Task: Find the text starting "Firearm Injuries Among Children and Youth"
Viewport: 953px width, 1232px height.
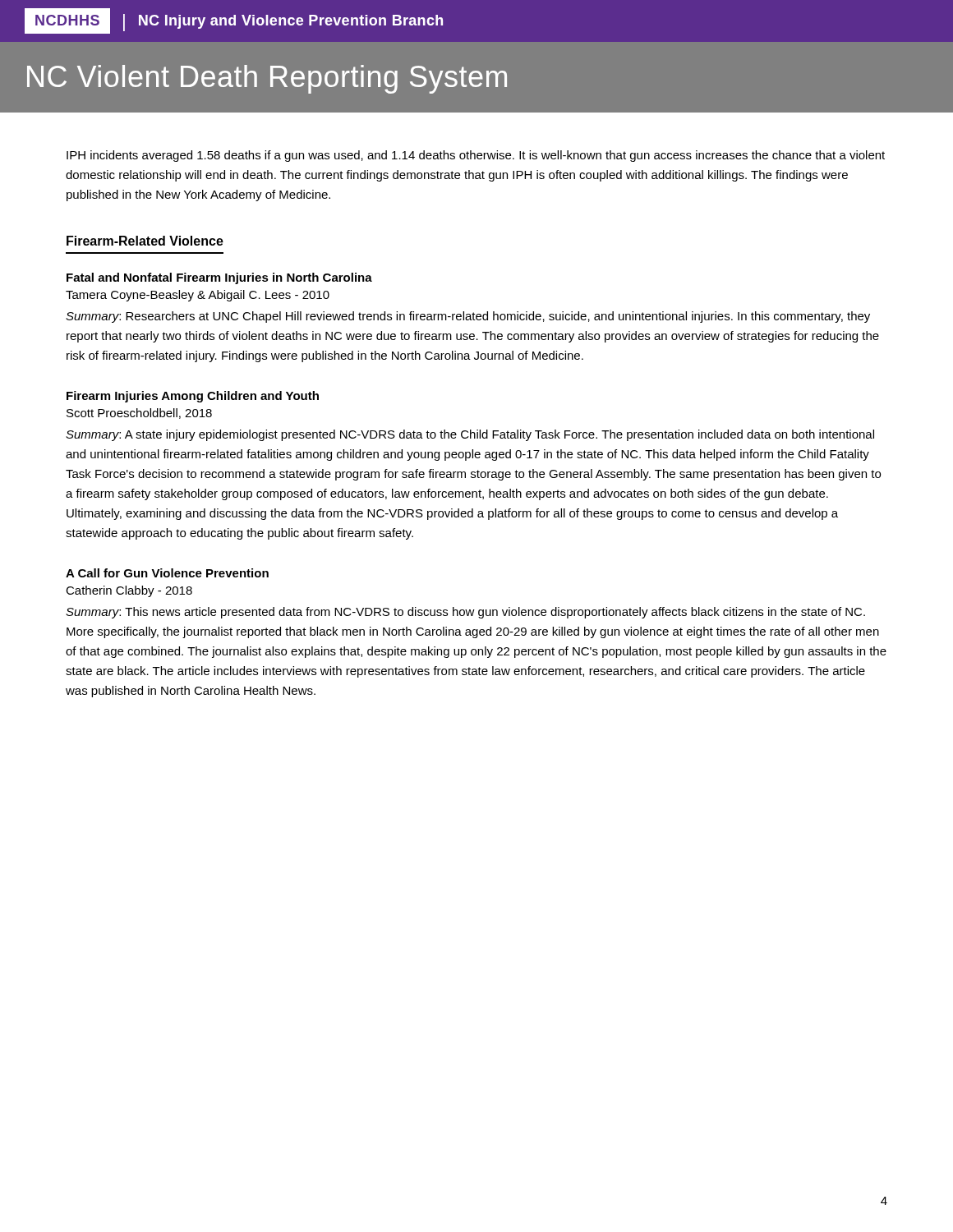Action: point(193,395)
